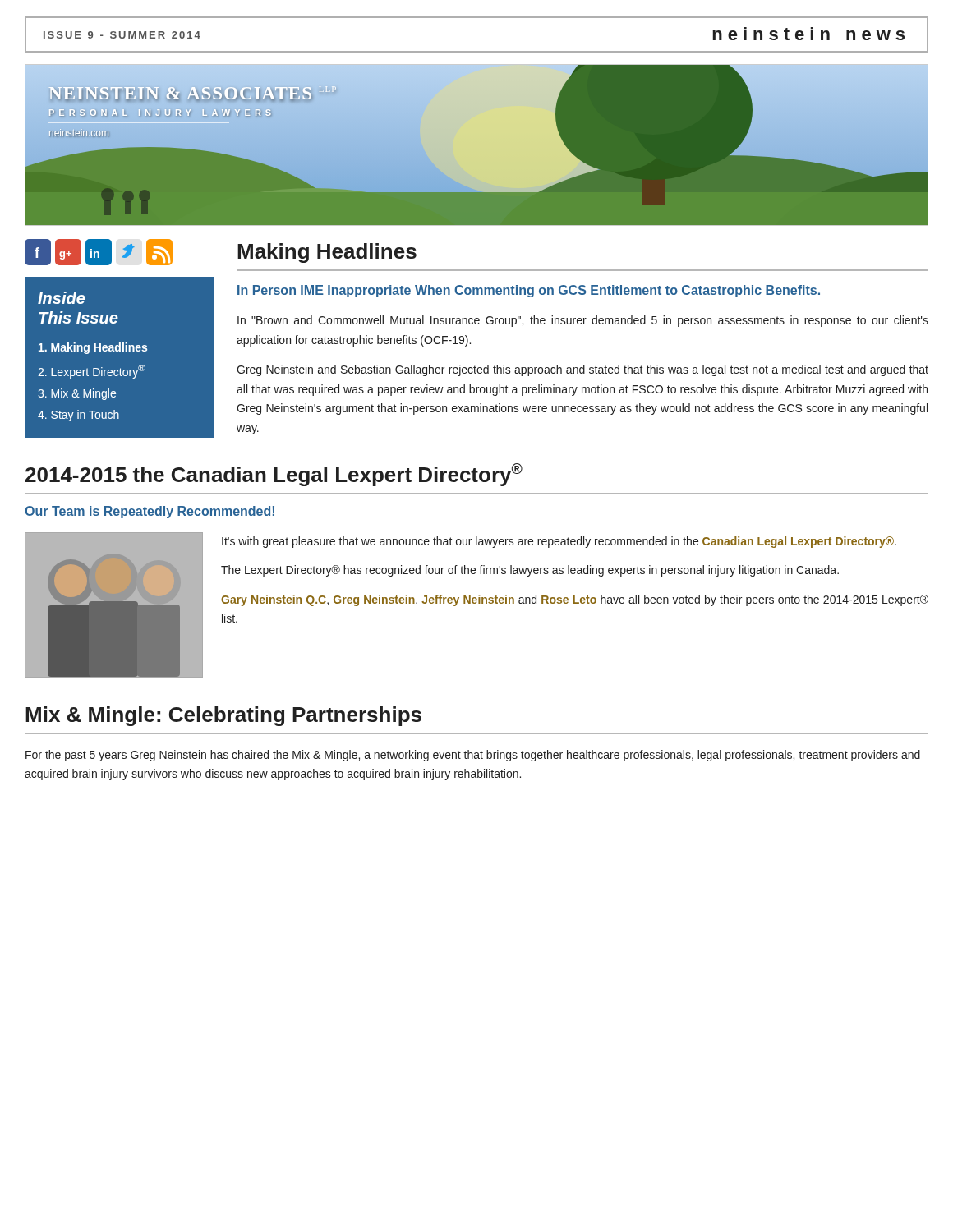
Task: Locate the passage starting "It's with great"
Action: (x=559, y=541)
